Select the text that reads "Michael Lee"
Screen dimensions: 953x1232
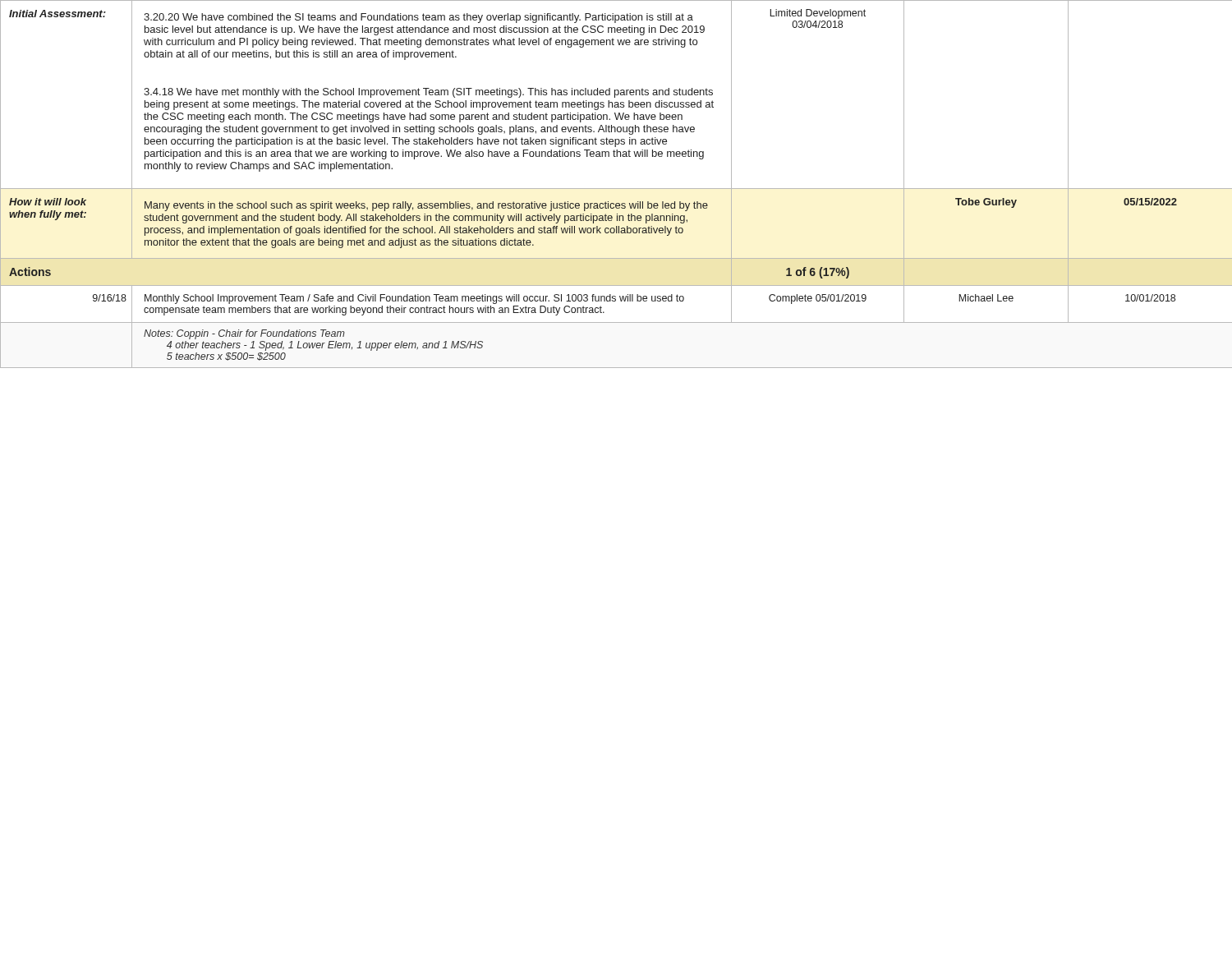click(x=986, y=298)
